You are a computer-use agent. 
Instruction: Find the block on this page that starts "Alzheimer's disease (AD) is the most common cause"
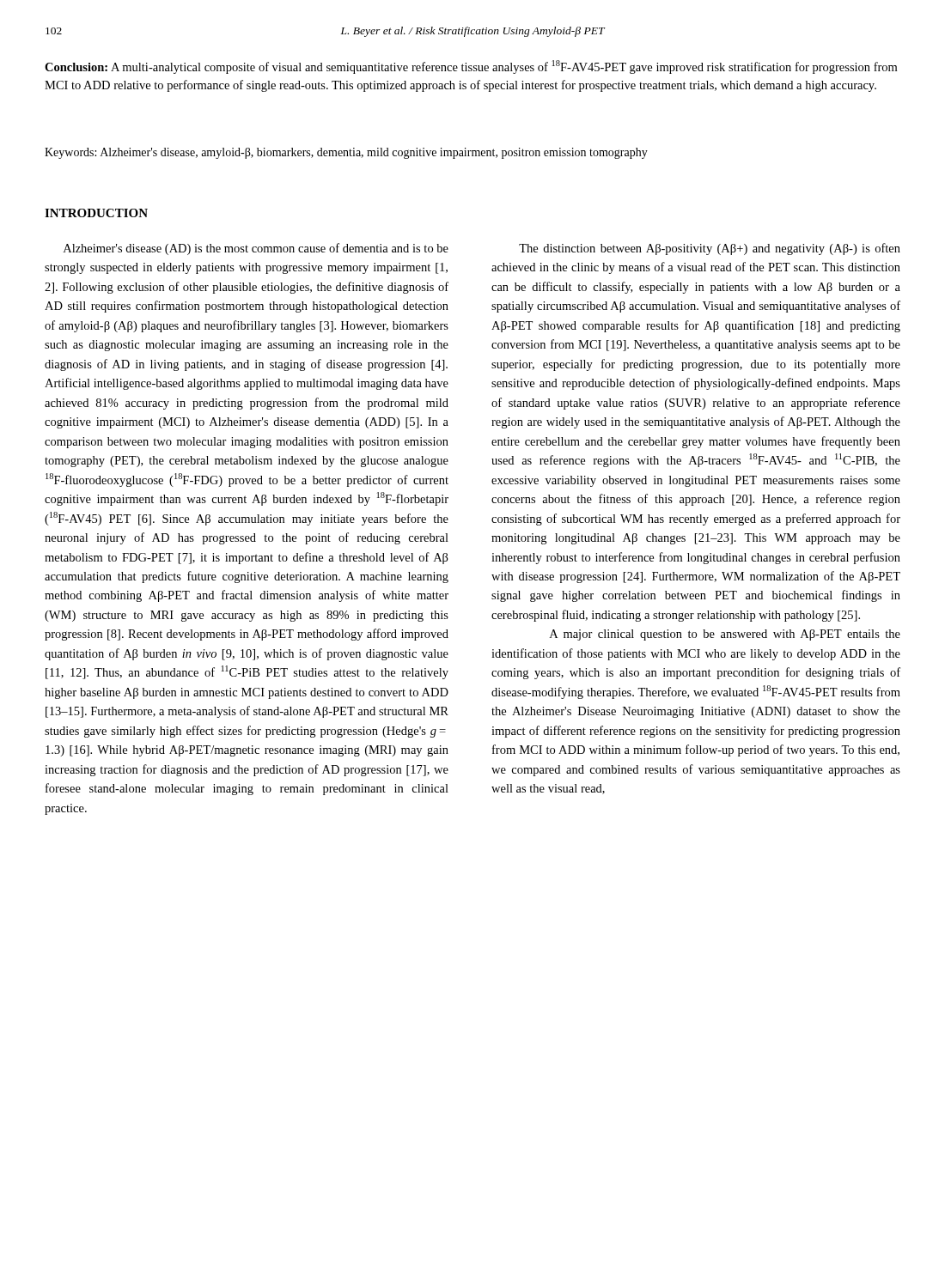click(247, 528)
